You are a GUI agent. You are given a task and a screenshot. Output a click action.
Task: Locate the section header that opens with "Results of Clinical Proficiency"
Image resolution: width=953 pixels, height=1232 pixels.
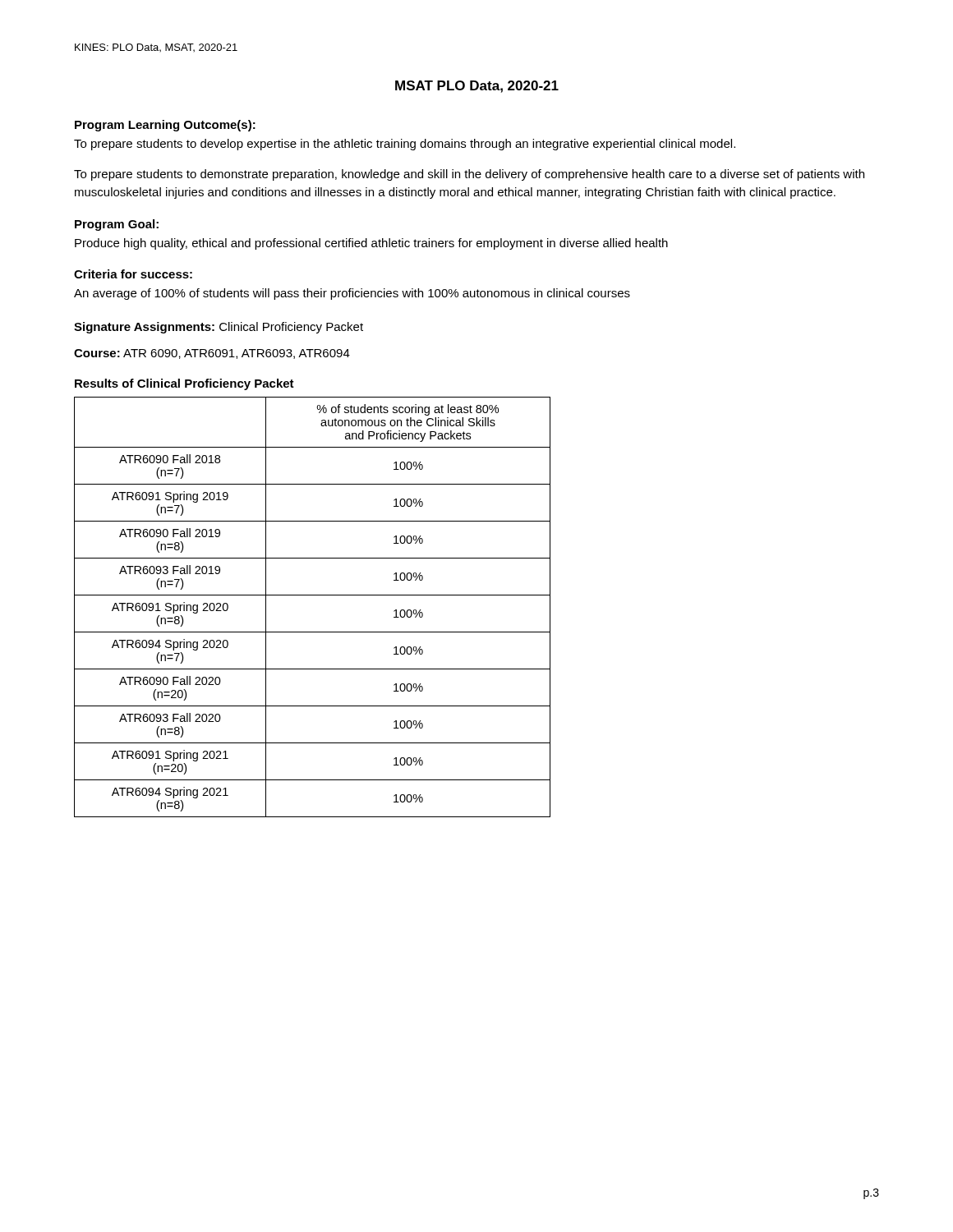tap(184, 383)
